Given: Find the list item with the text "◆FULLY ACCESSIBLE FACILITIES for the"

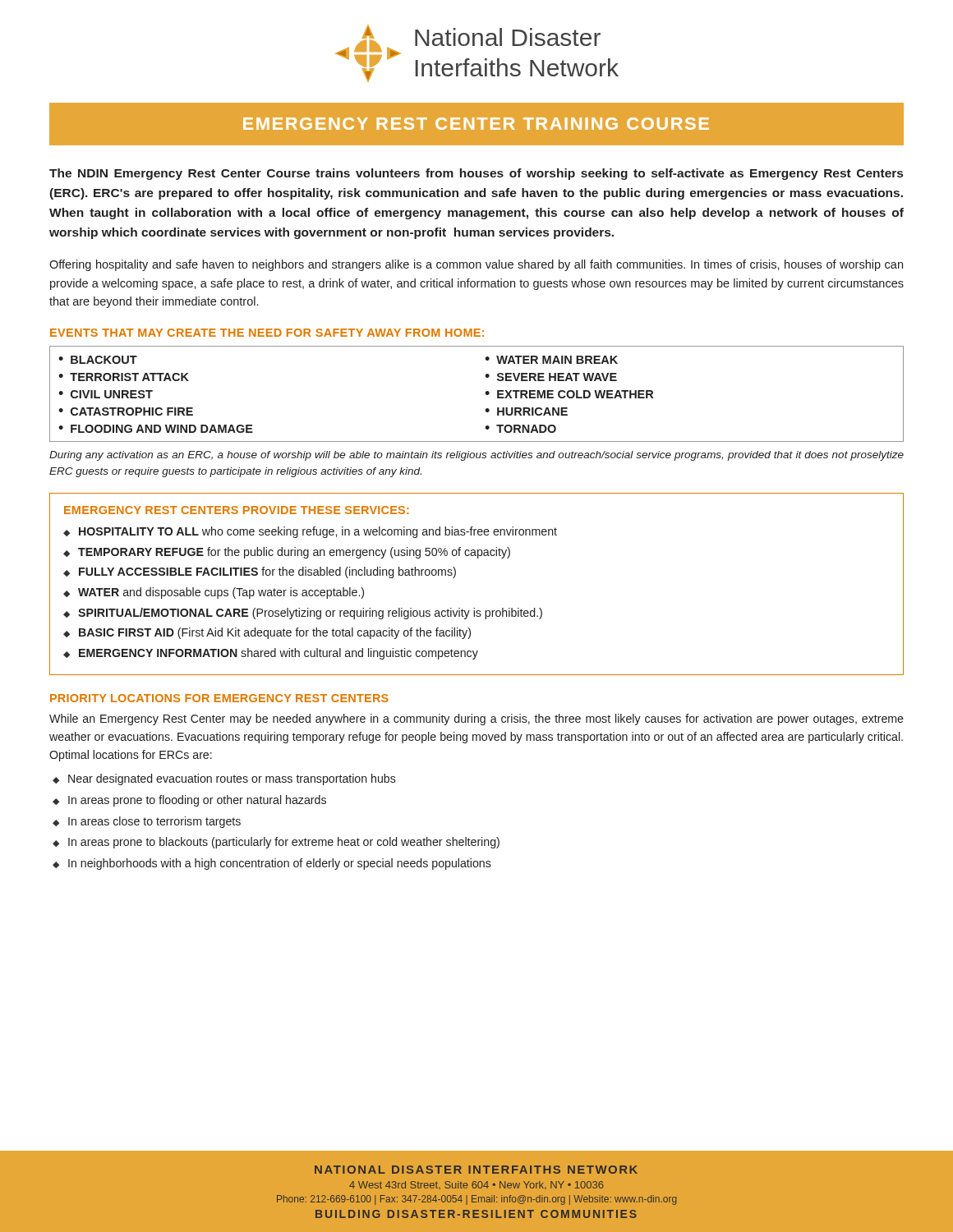Looking at the screenshot, I should click(x=260, y=572).
